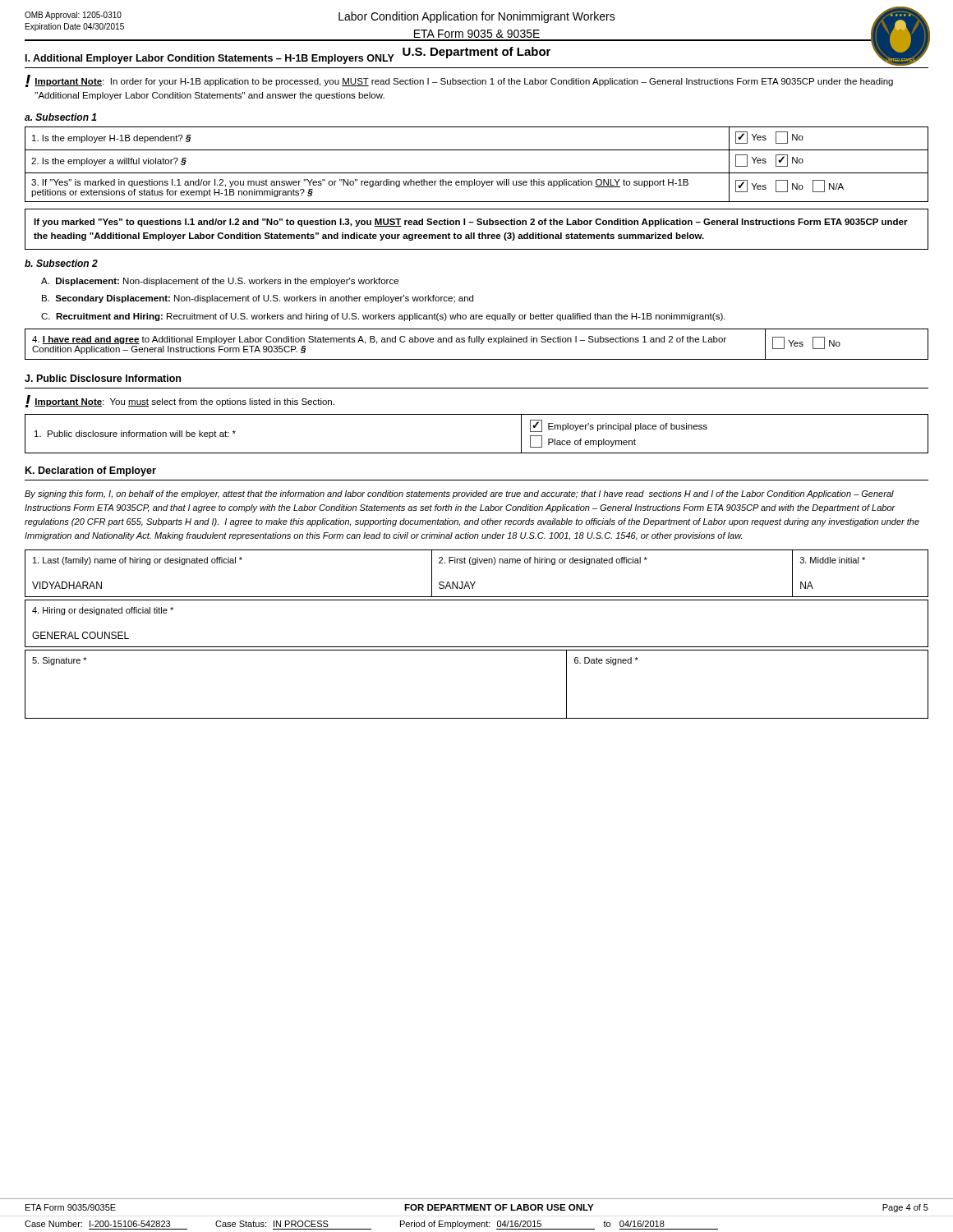Navigate to the text block starting "If you marked "Yes" to"
Viewport: 953px width, 1232px height.
pos(470,228)
